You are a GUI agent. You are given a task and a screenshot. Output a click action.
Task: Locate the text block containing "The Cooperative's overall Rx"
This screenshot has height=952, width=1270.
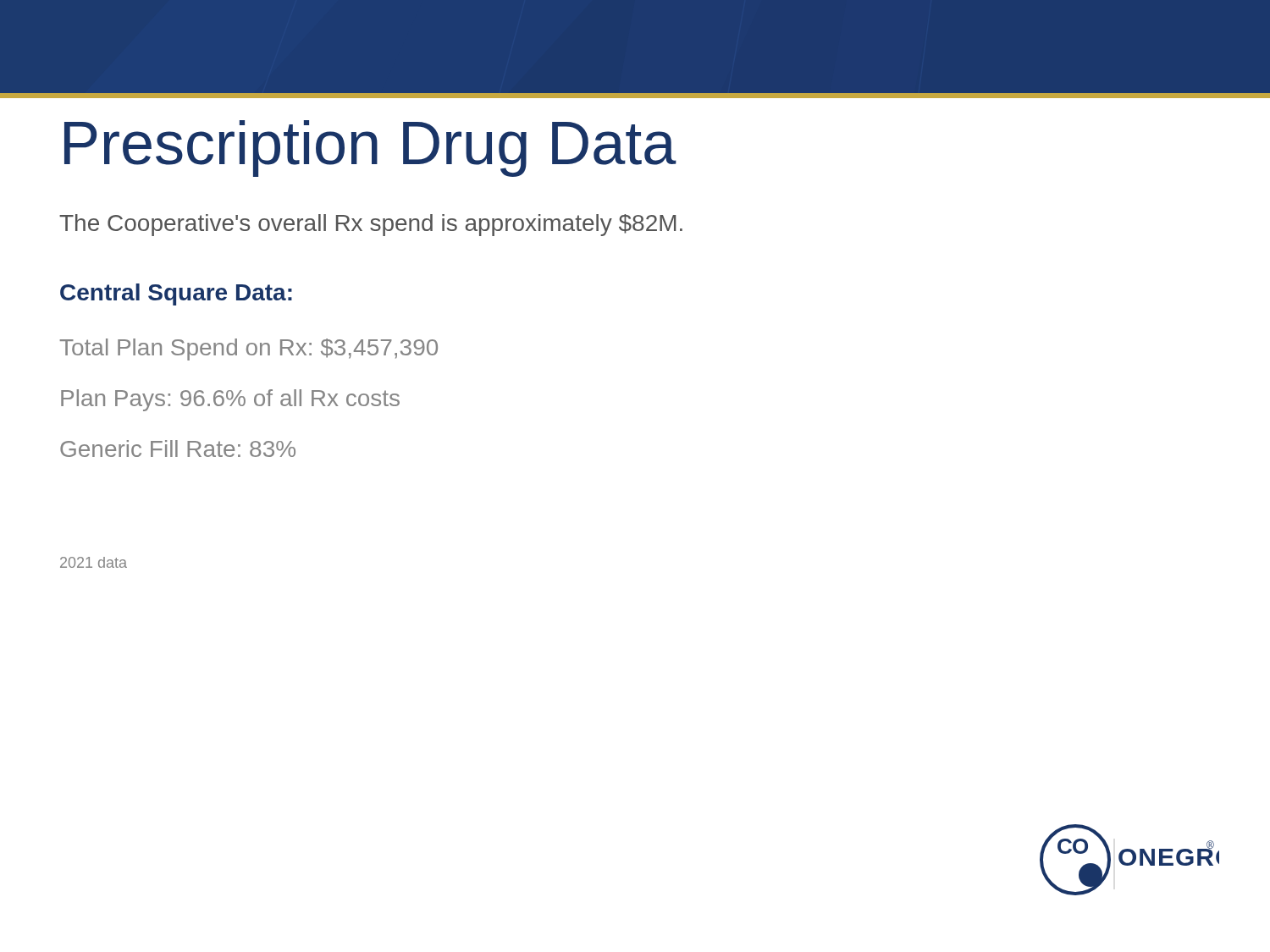pos(372,223)
